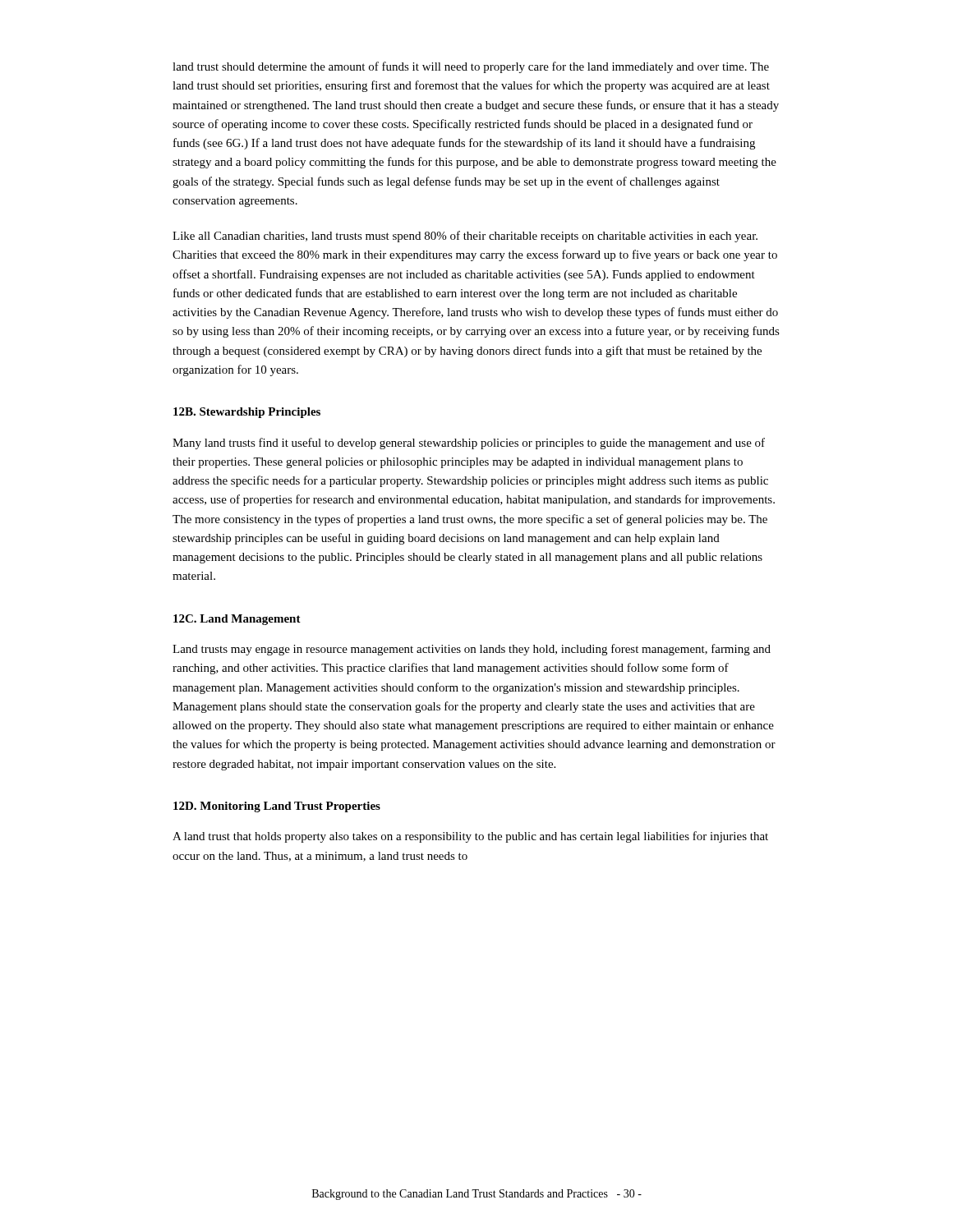Click where it says "12D. Monitoring Land Trust Properties"
Viewport: 953px width, 1232px height.
pyautogui.click(x=276, y=806)
